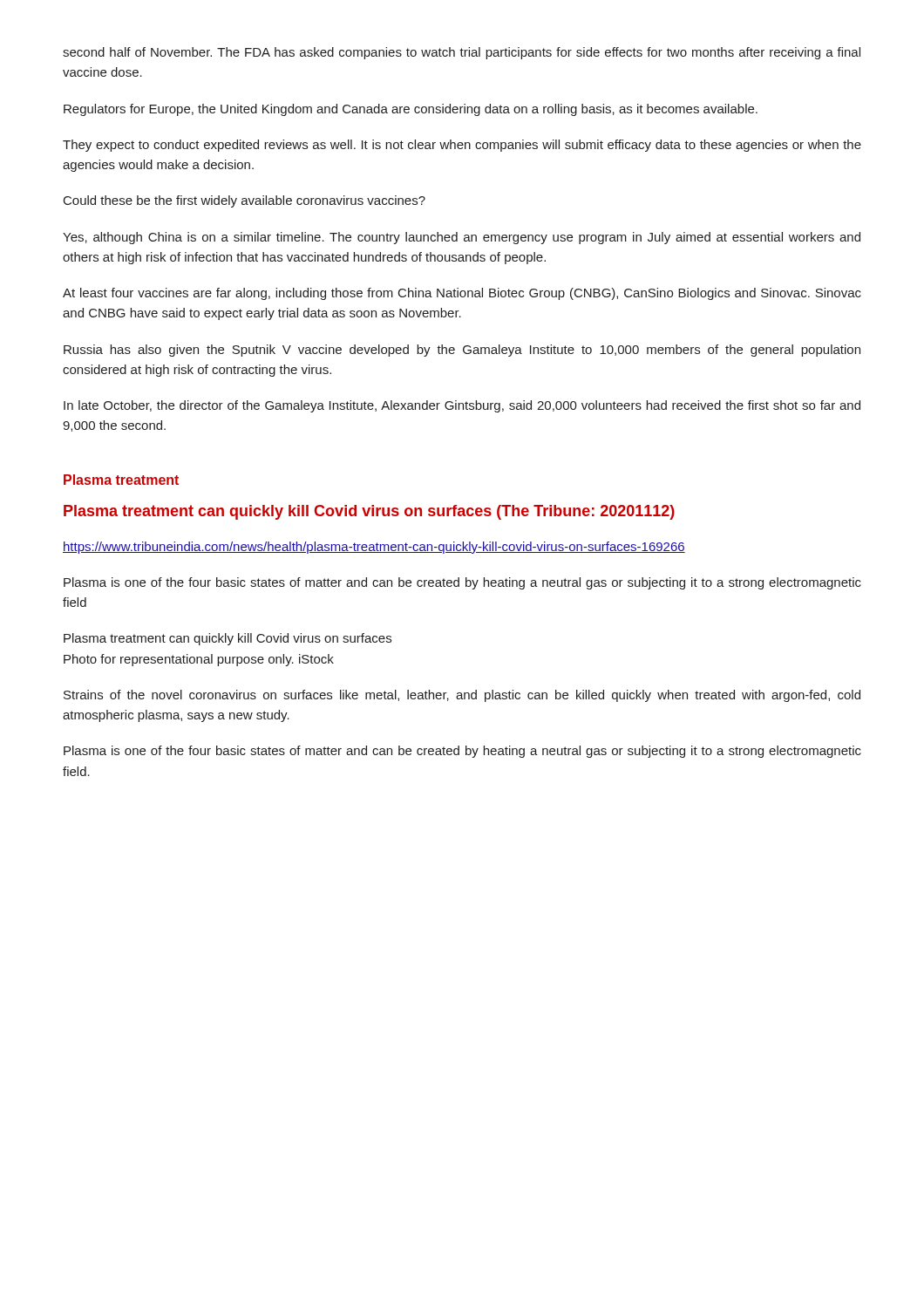Locate the text block that says "Russia has also given"

(x=462, y=359)
